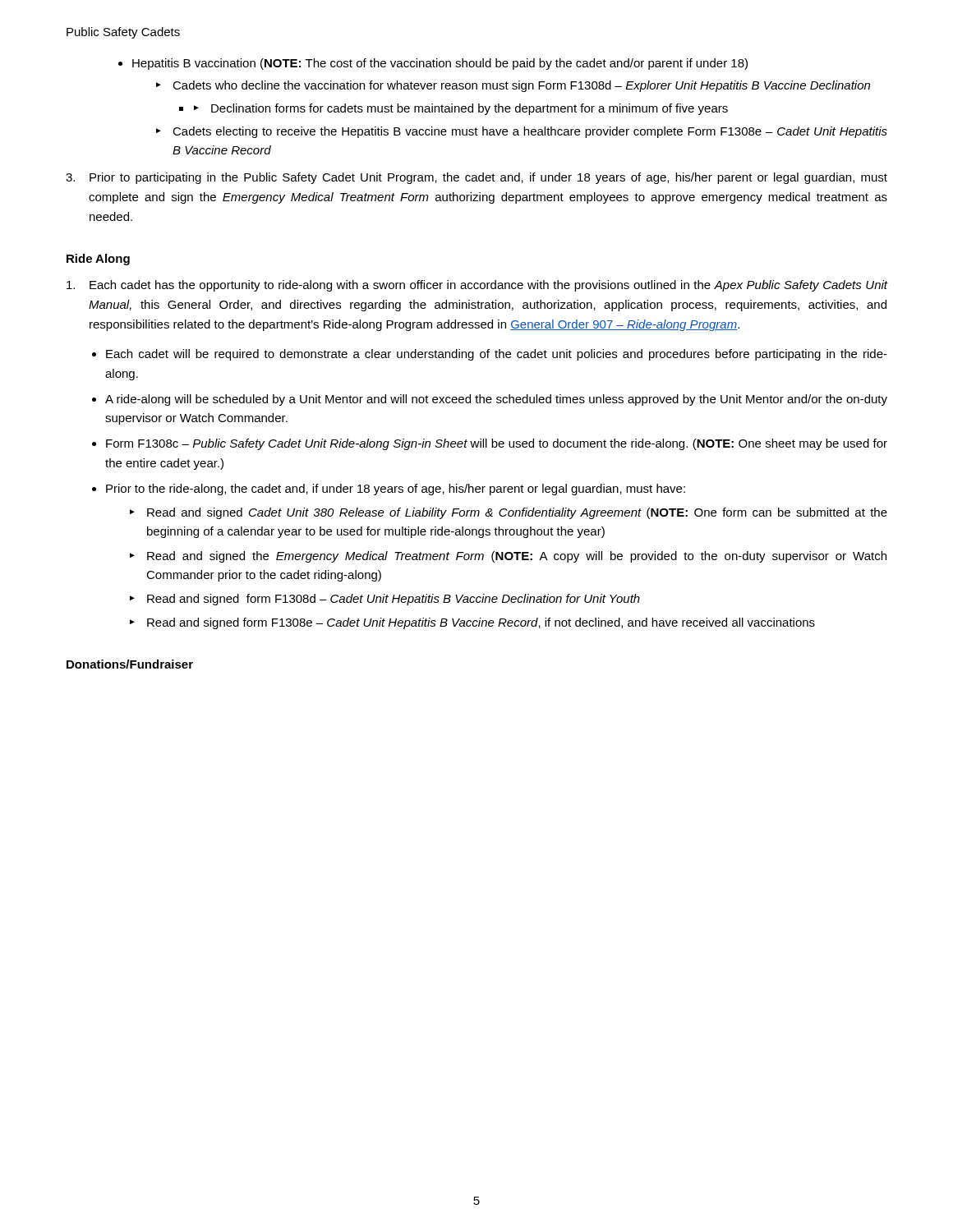The height and width of the screenshot is (1232, 953).
Task: Navigate to the passage starting "Ride Along"
Action: click(x=98, y=259)
